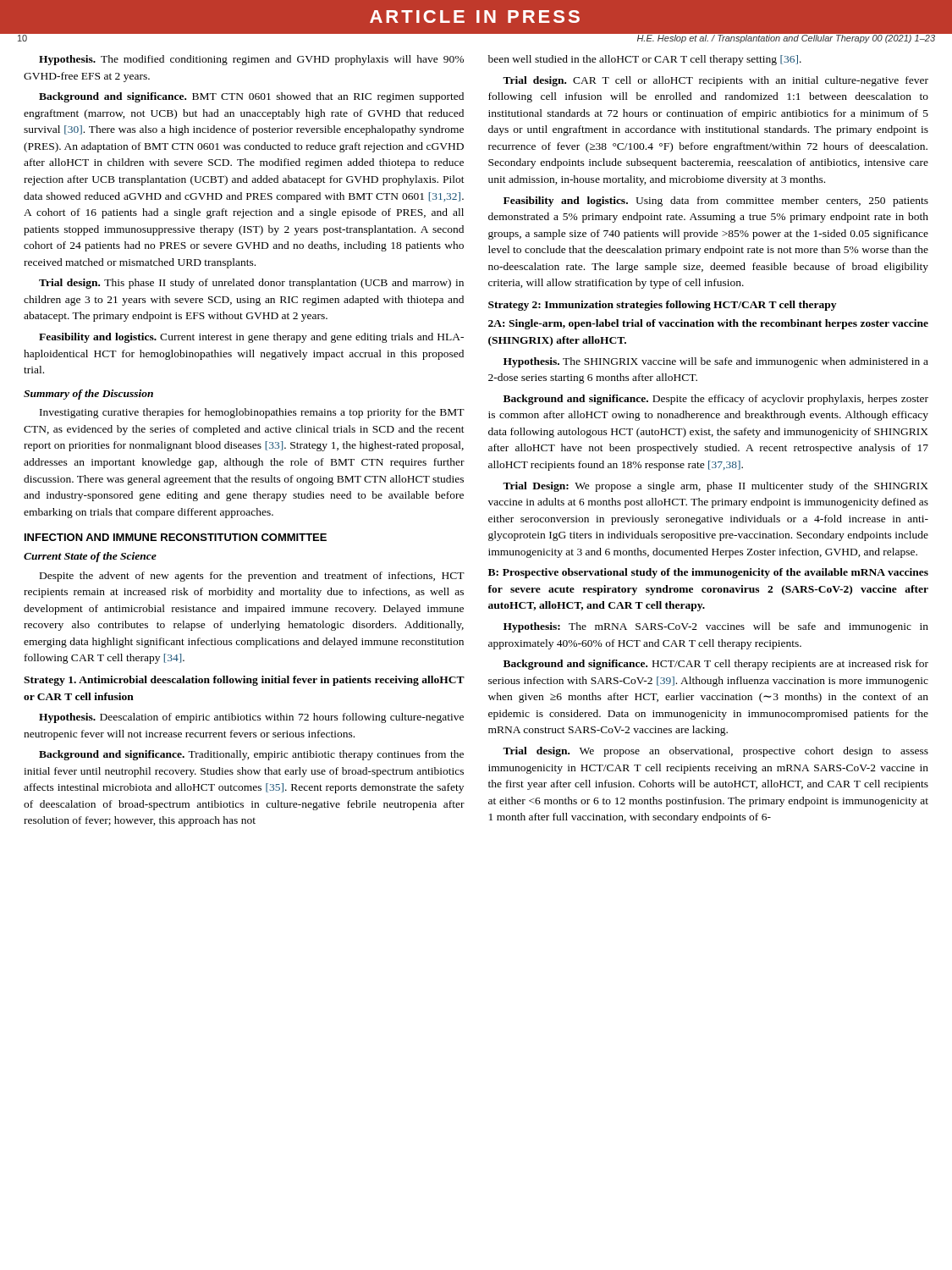This screenshot has width=952, height=1270.
Task: Point to the block beginning "Background and significance. HCT/CAR"
Action: click(708, 697)
